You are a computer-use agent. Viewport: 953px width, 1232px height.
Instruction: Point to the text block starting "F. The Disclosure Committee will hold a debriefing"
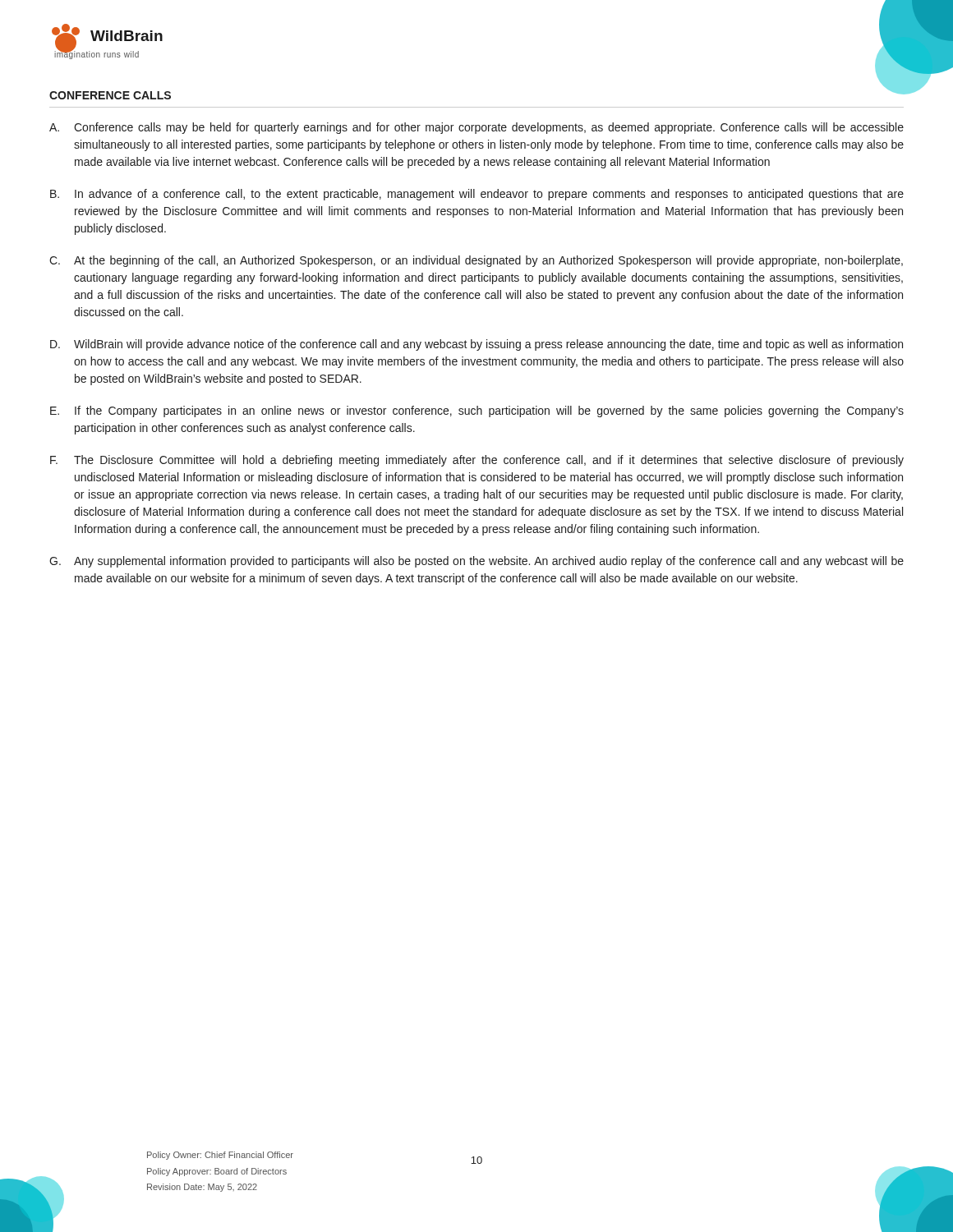[x=476, y=495]
